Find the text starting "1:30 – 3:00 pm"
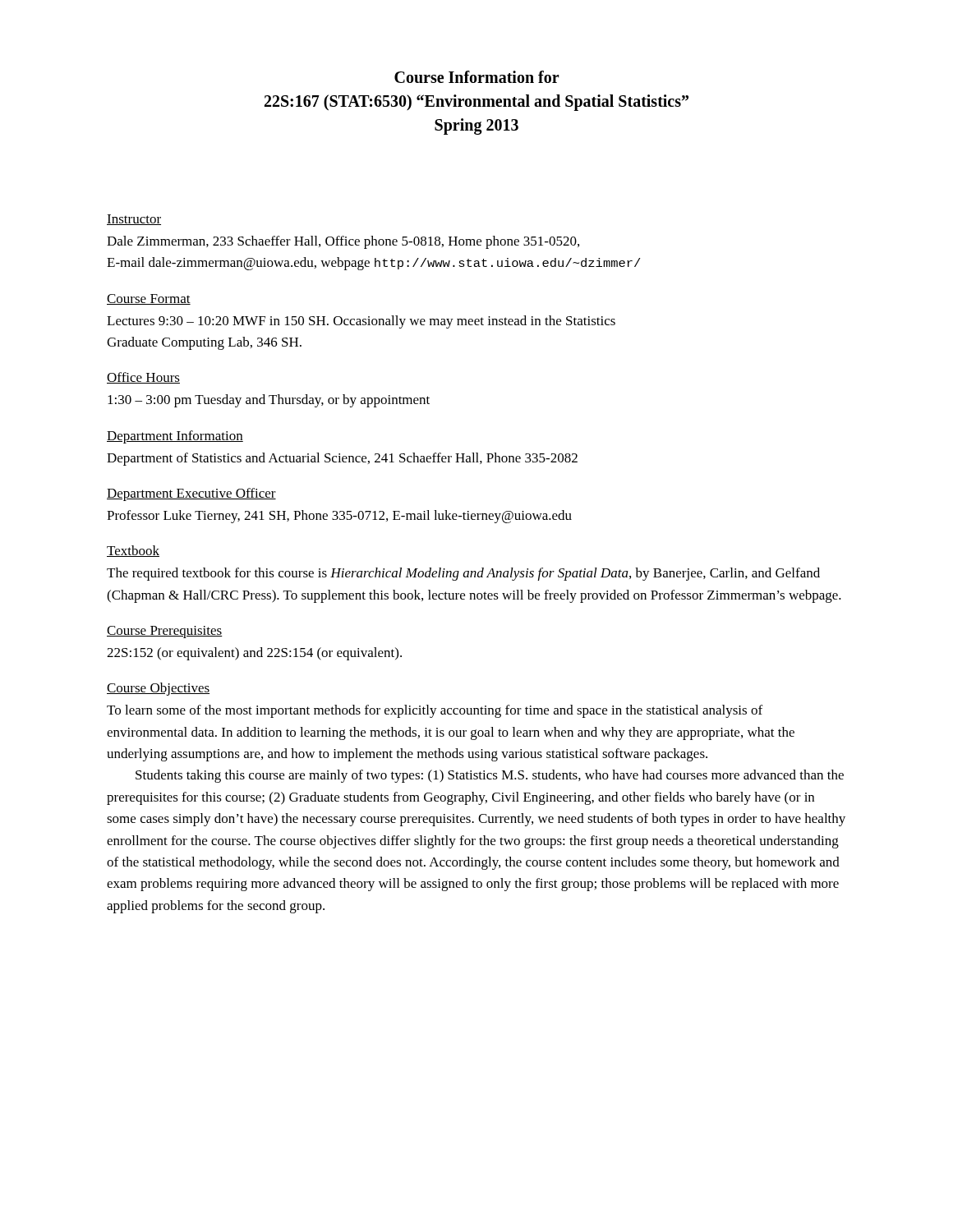The width and height of the screenshot is (953, 1232). pos(268,400)
